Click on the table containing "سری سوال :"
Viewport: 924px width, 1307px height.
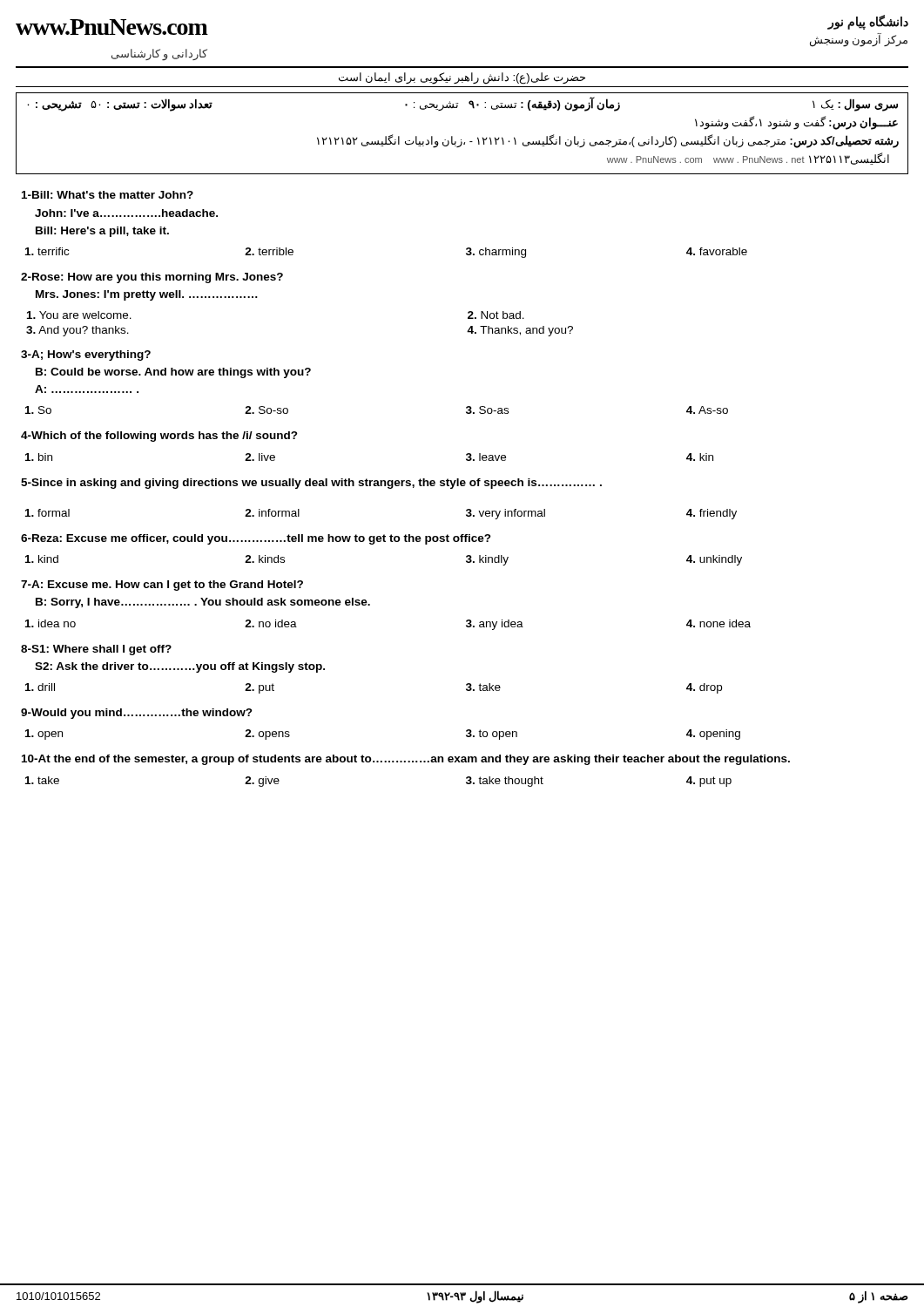(x=462, y=133)
